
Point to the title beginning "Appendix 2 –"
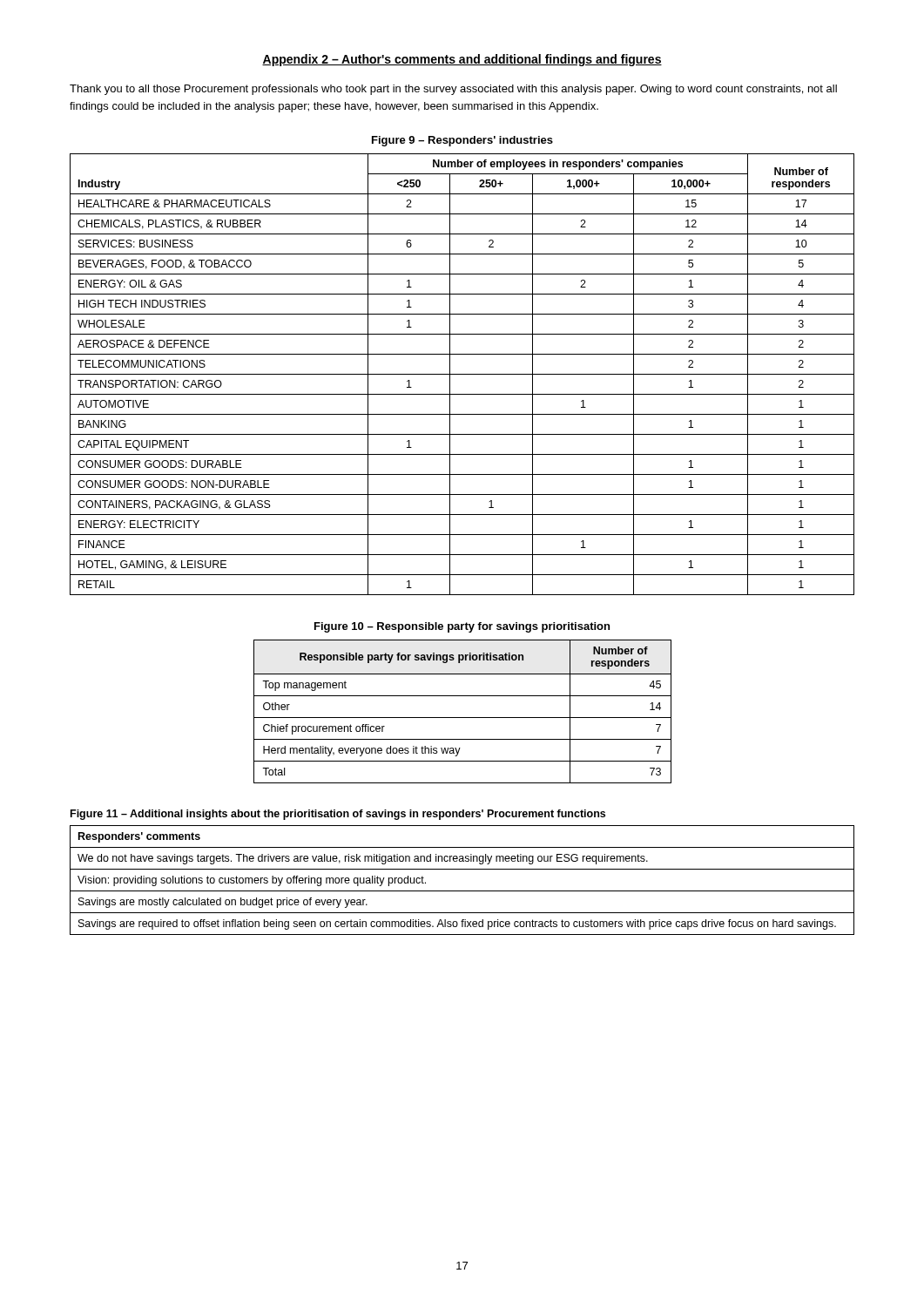click(x=462, y=59)
